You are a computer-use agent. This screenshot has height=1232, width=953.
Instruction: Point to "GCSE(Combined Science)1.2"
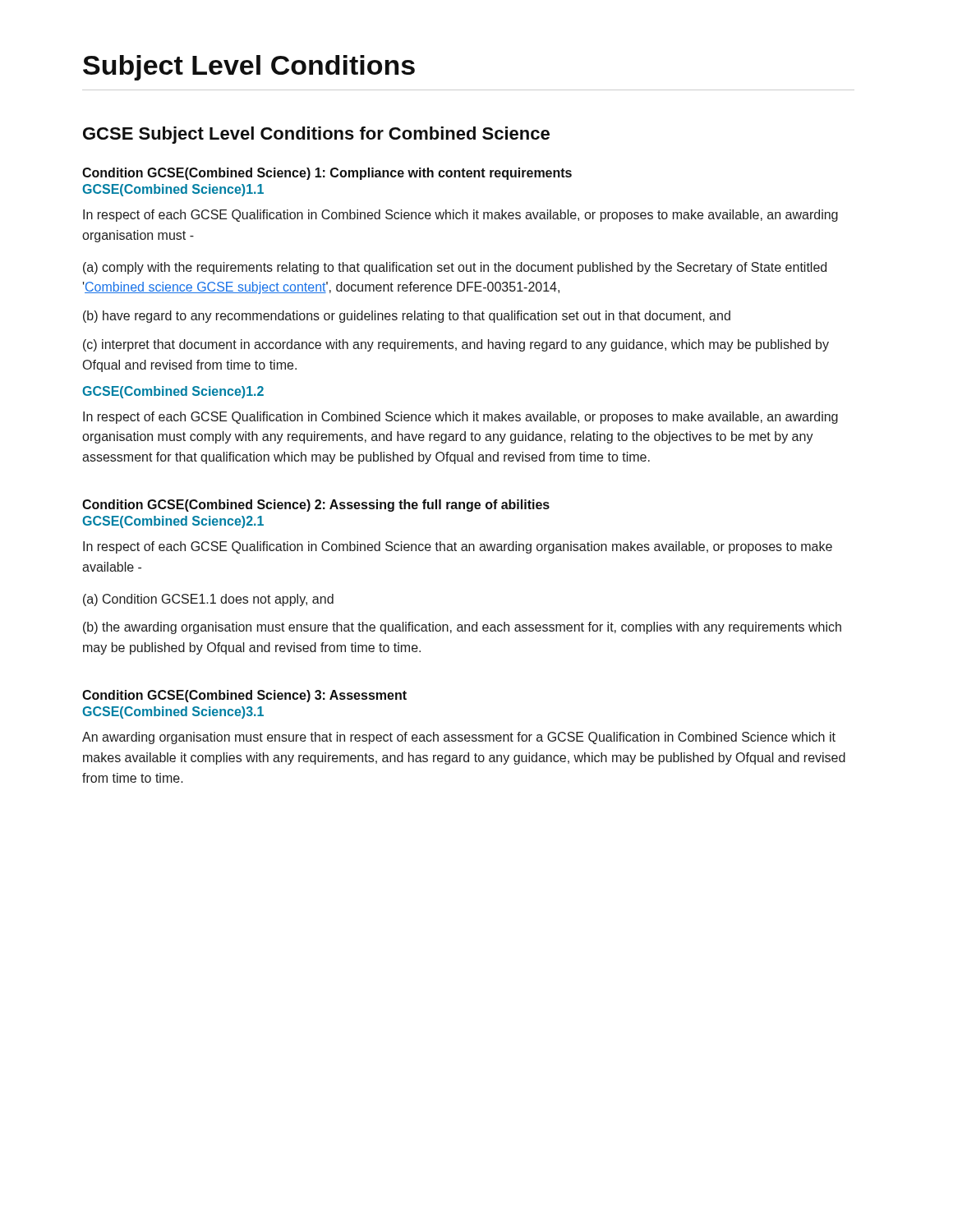tap(173, 392)
